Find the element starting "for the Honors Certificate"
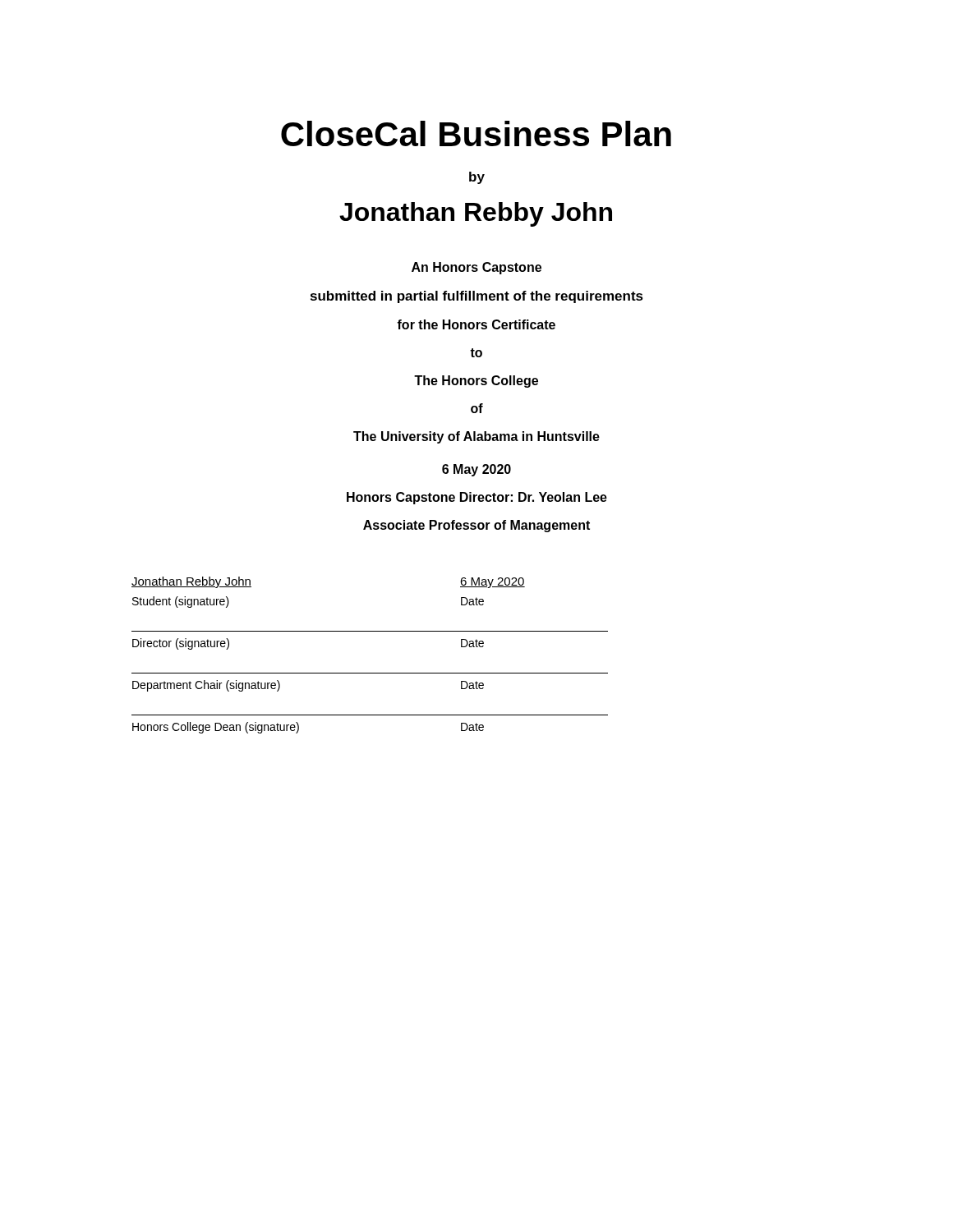Image resolution: width=953 pixels, height=1232 pixels. tap(476, 325)
